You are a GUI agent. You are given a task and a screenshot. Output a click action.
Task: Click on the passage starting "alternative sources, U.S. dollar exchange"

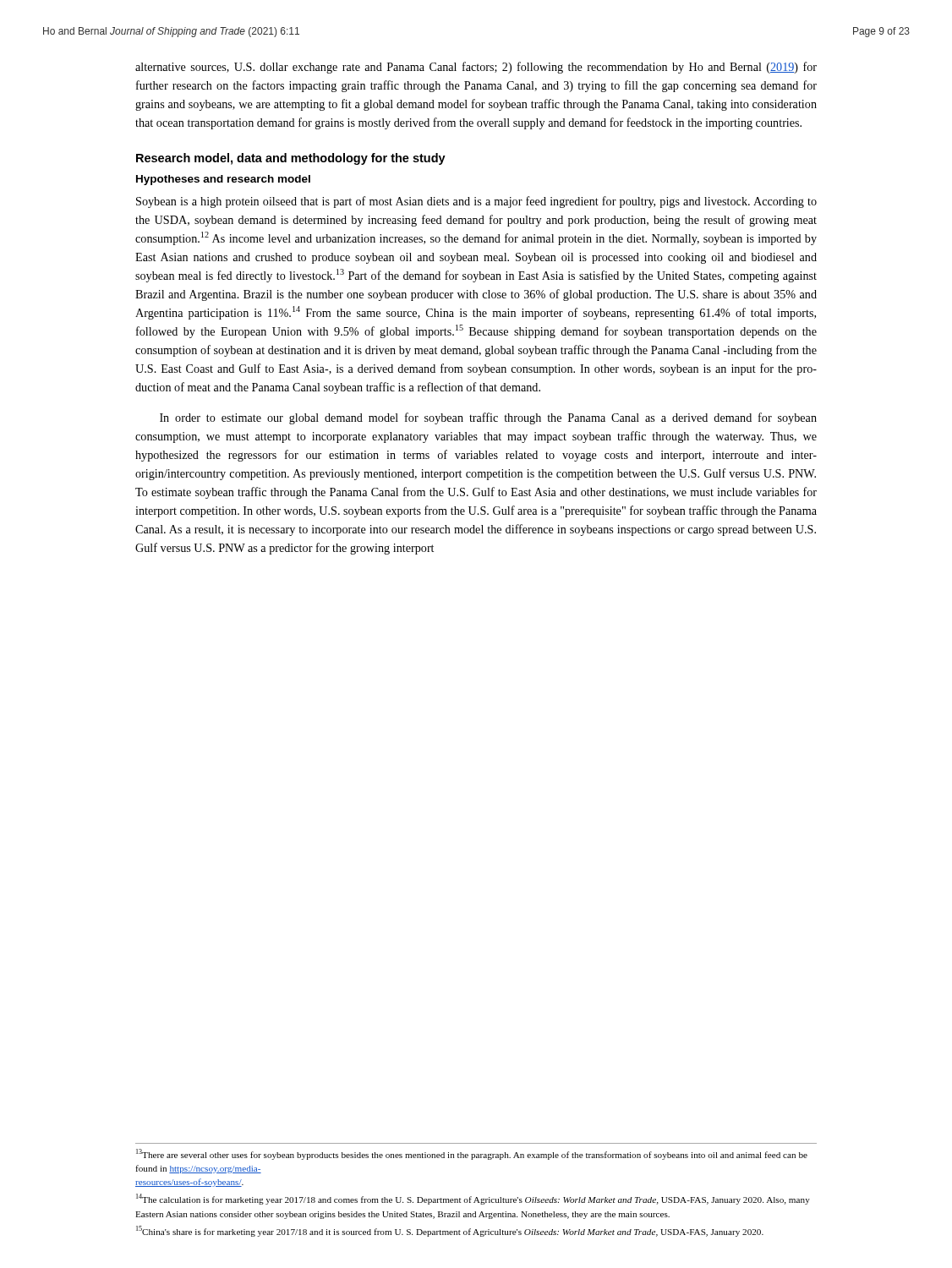tap(476, 95)
